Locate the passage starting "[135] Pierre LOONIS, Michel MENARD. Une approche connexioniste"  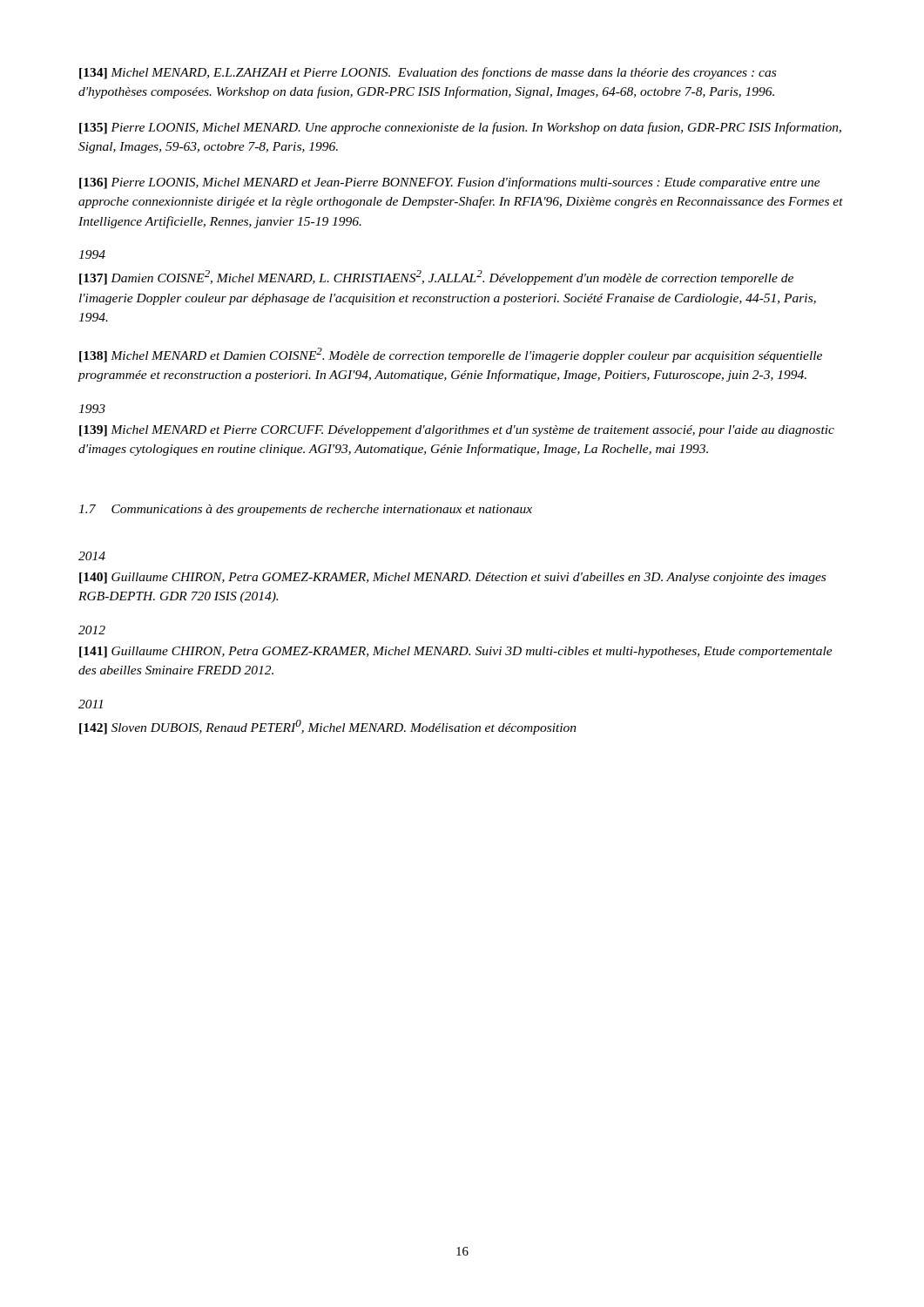460,137
